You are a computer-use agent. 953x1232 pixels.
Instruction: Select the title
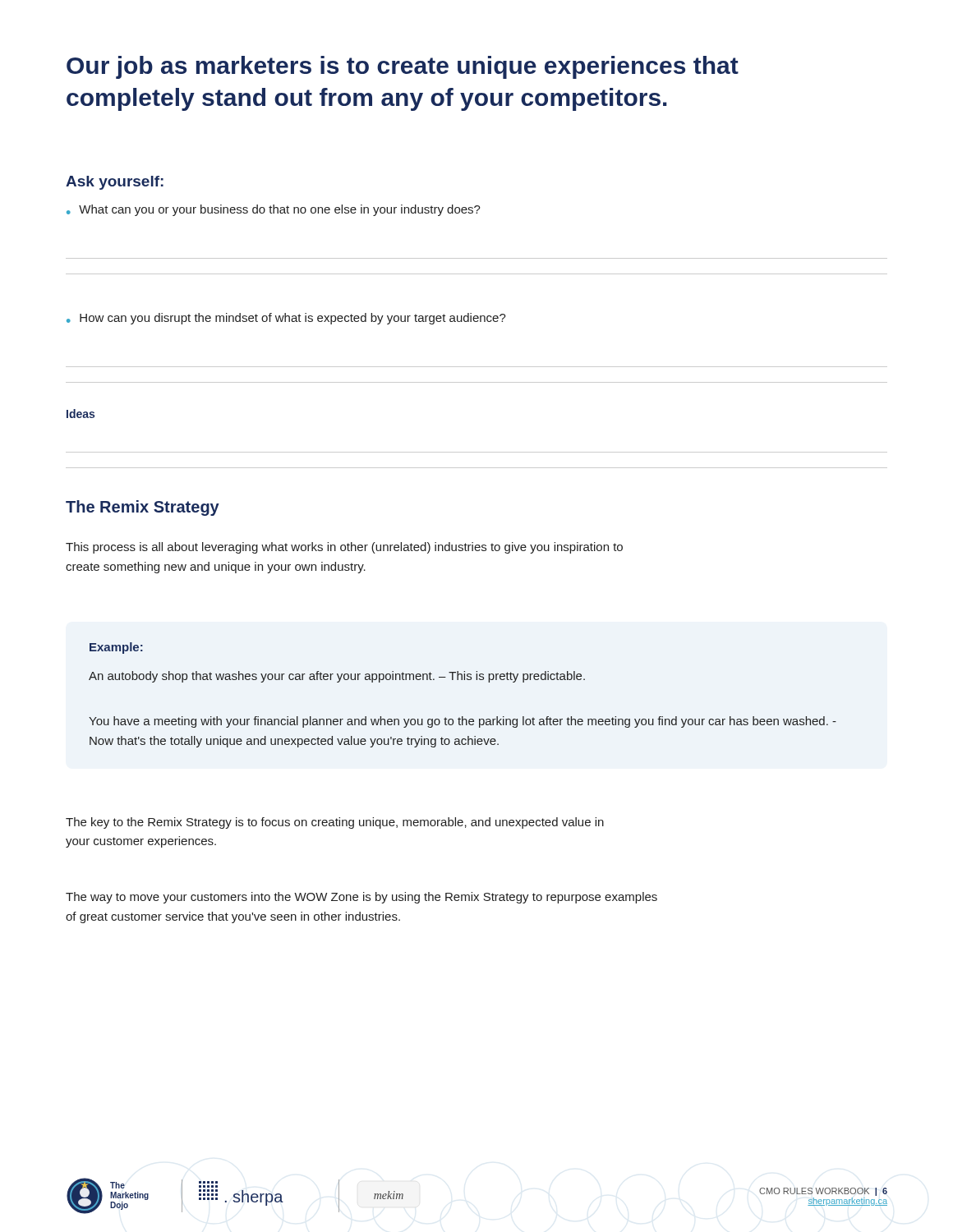tap(476, 81)
